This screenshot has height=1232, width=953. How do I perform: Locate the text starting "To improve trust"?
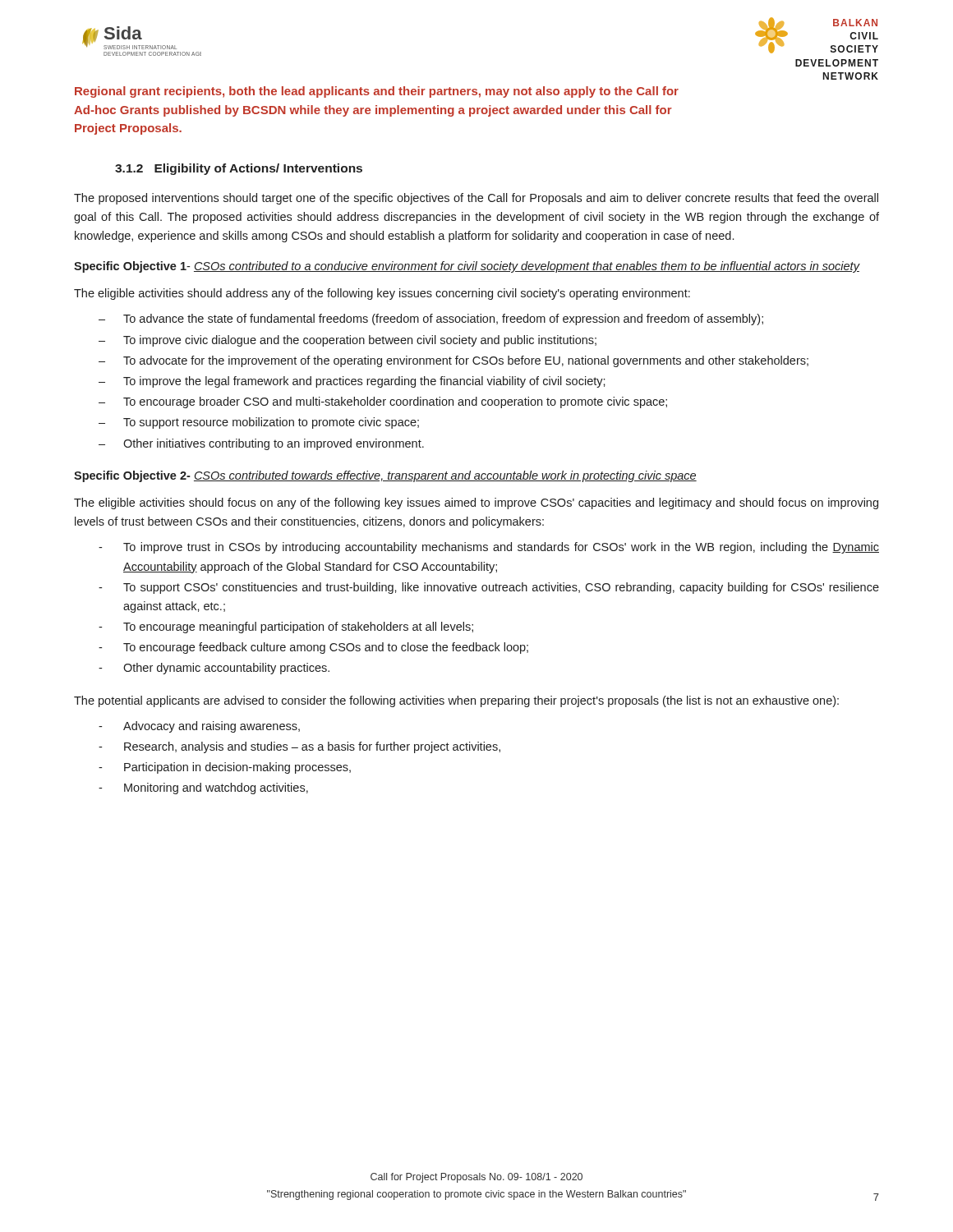(x=501, y=557)
